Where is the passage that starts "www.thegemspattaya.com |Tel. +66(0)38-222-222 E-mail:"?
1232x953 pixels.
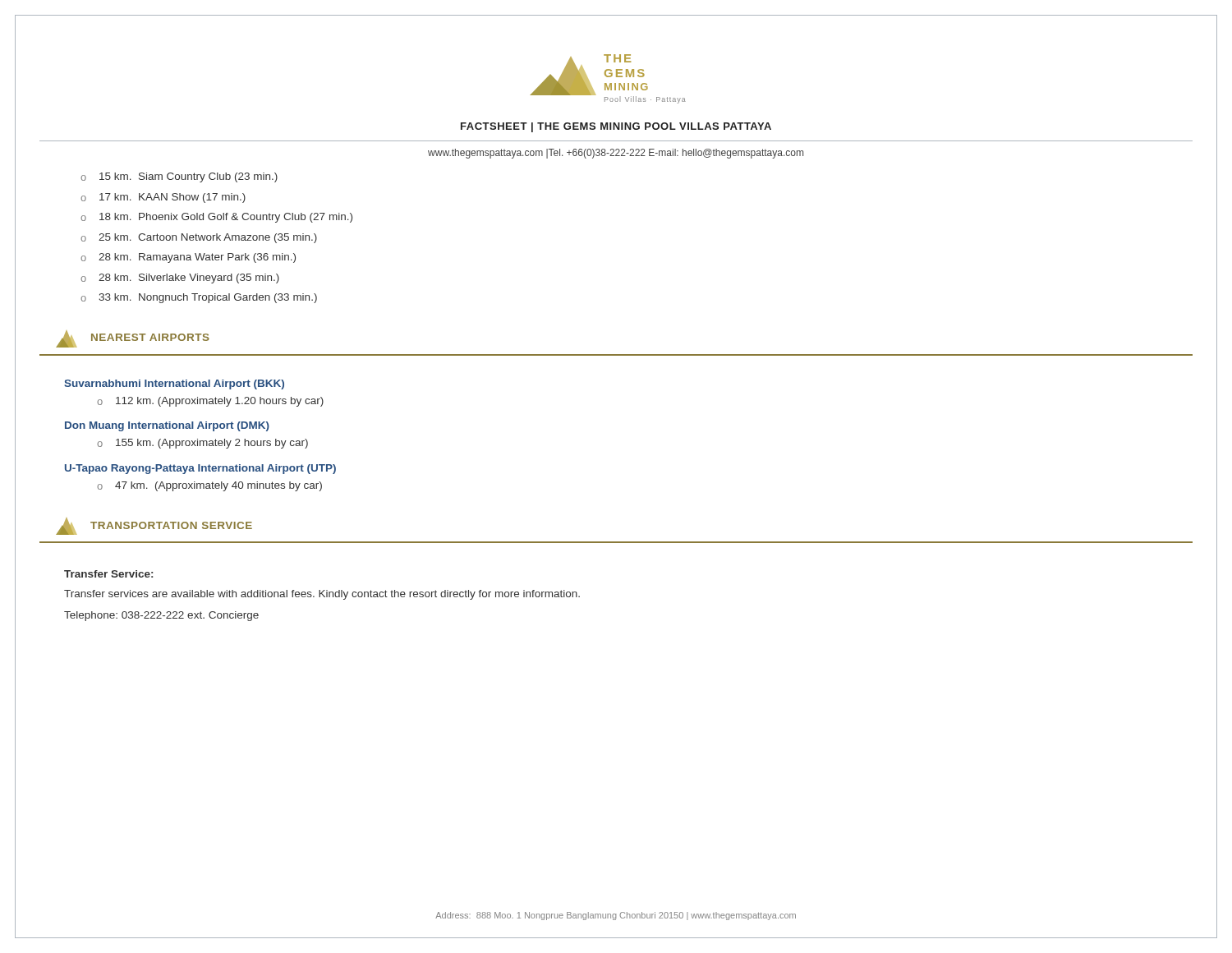coord(616,153)
